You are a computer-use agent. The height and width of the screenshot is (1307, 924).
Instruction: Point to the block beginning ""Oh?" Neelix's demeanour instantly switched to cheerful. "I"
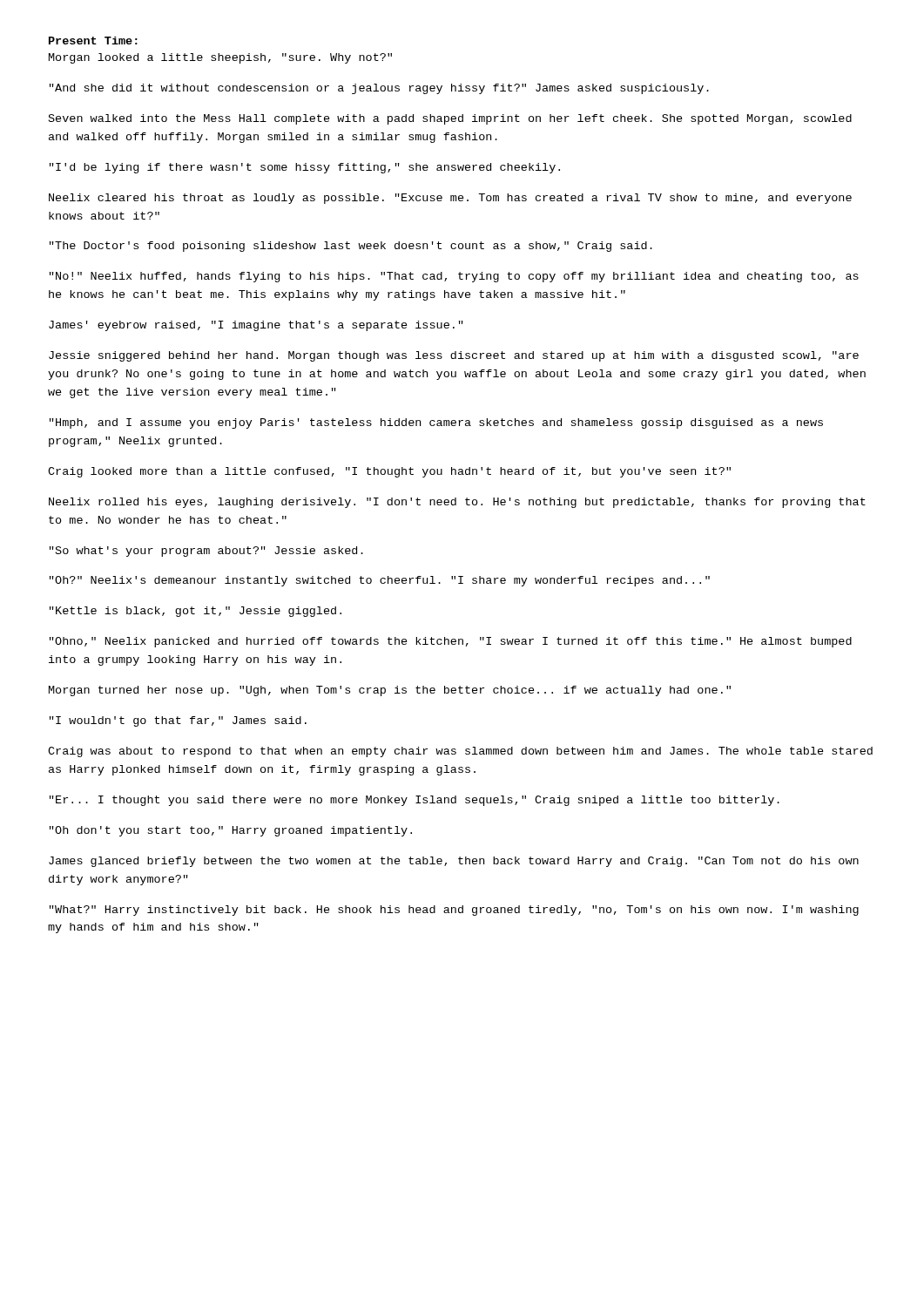(379, 581)
